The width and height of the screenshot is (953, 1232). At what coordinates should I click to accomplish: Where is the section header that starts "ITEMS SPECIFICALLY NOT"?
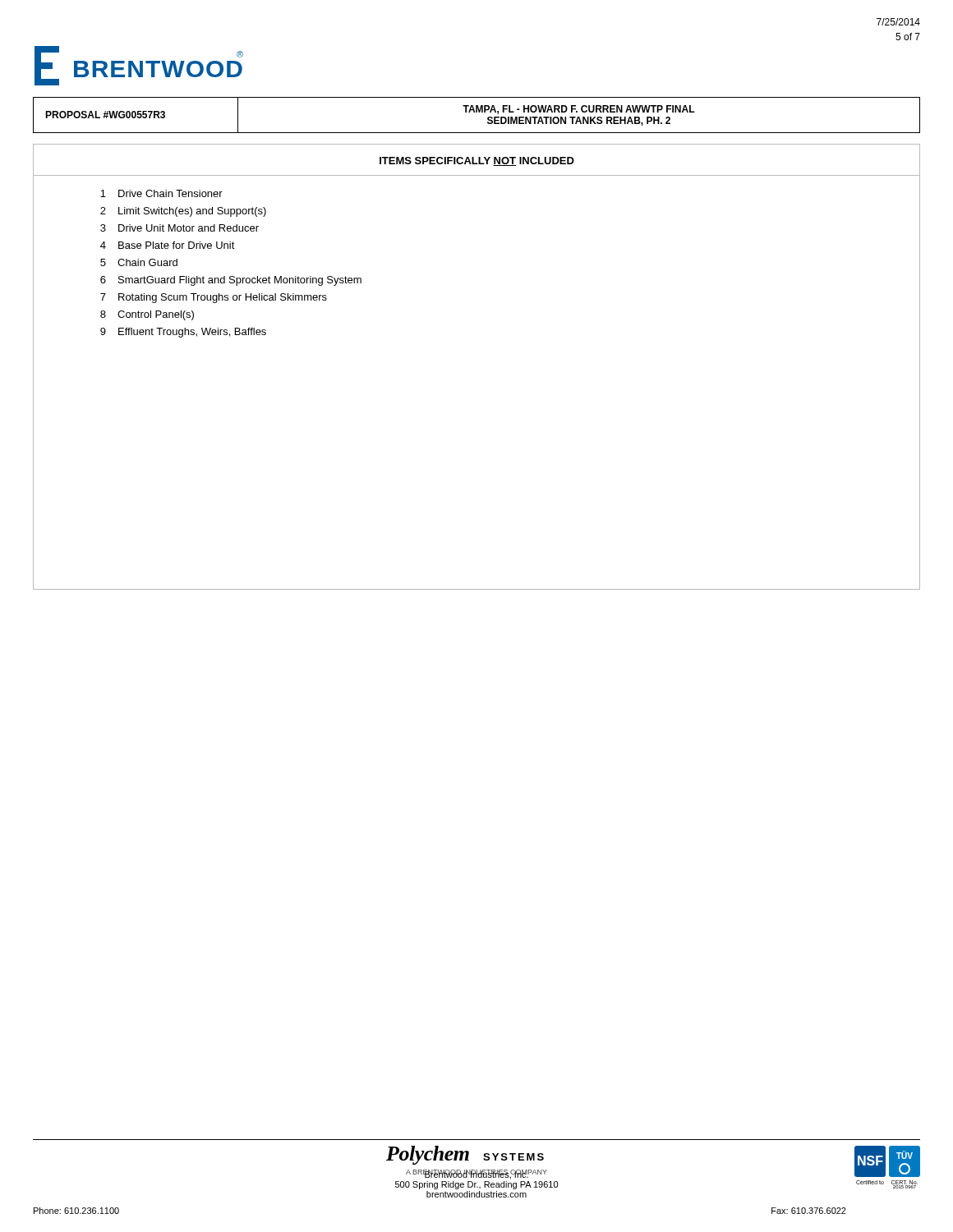tap(476, 161)
